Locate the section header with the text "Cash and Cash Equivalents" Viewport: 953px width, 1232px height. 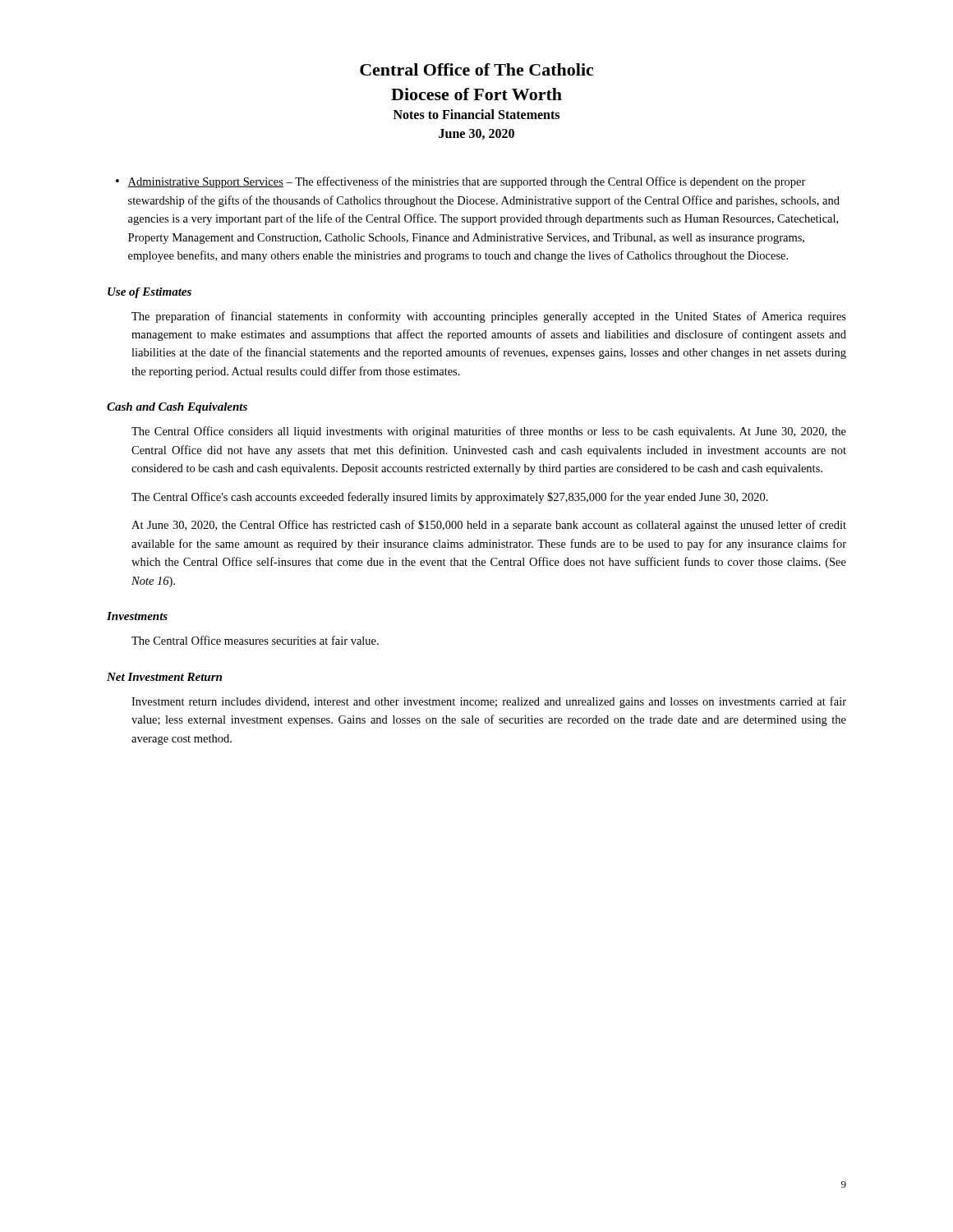[177, 407]
